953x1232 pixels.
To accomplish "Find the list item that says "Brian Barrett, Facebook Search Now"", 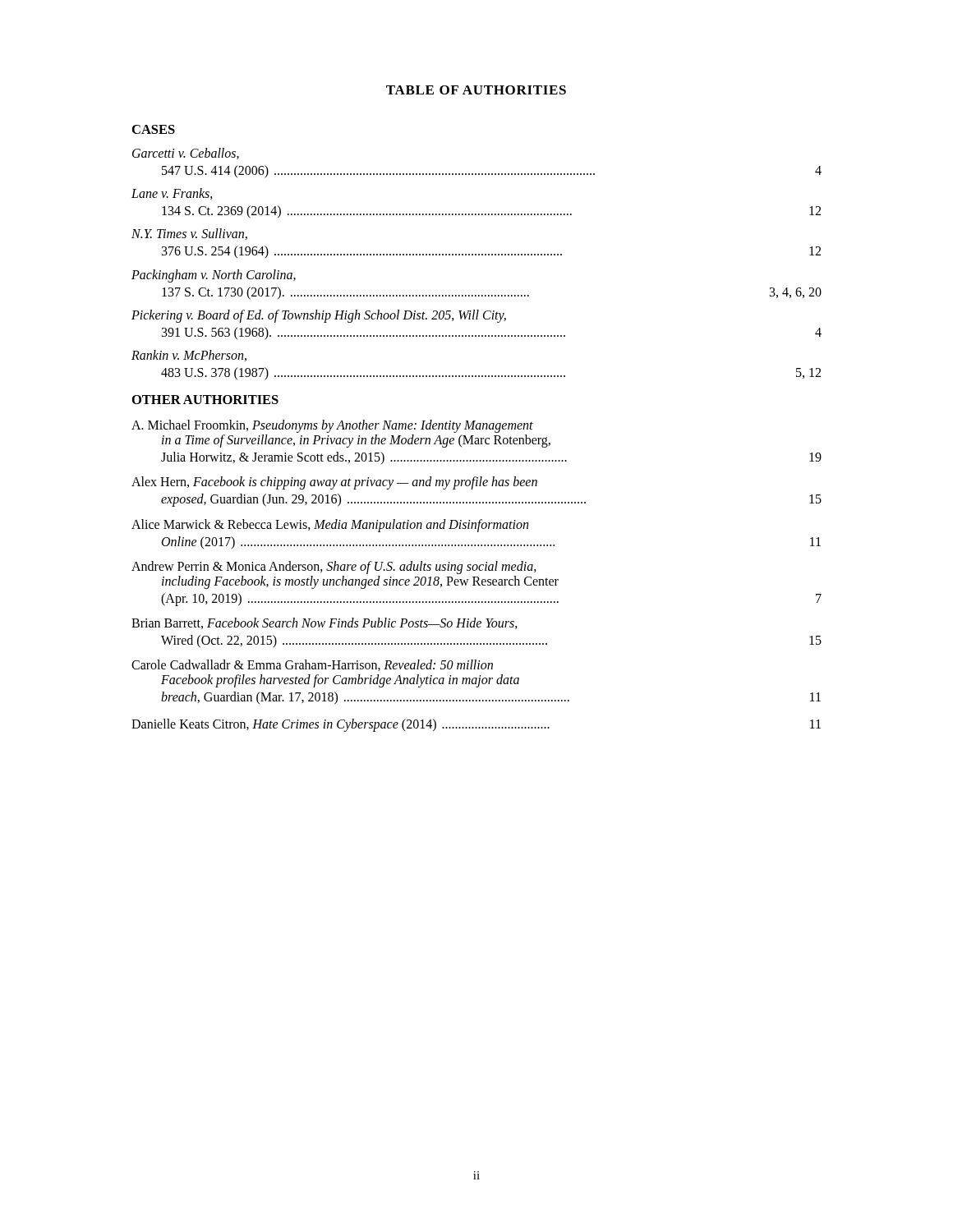I will point(476,633).
